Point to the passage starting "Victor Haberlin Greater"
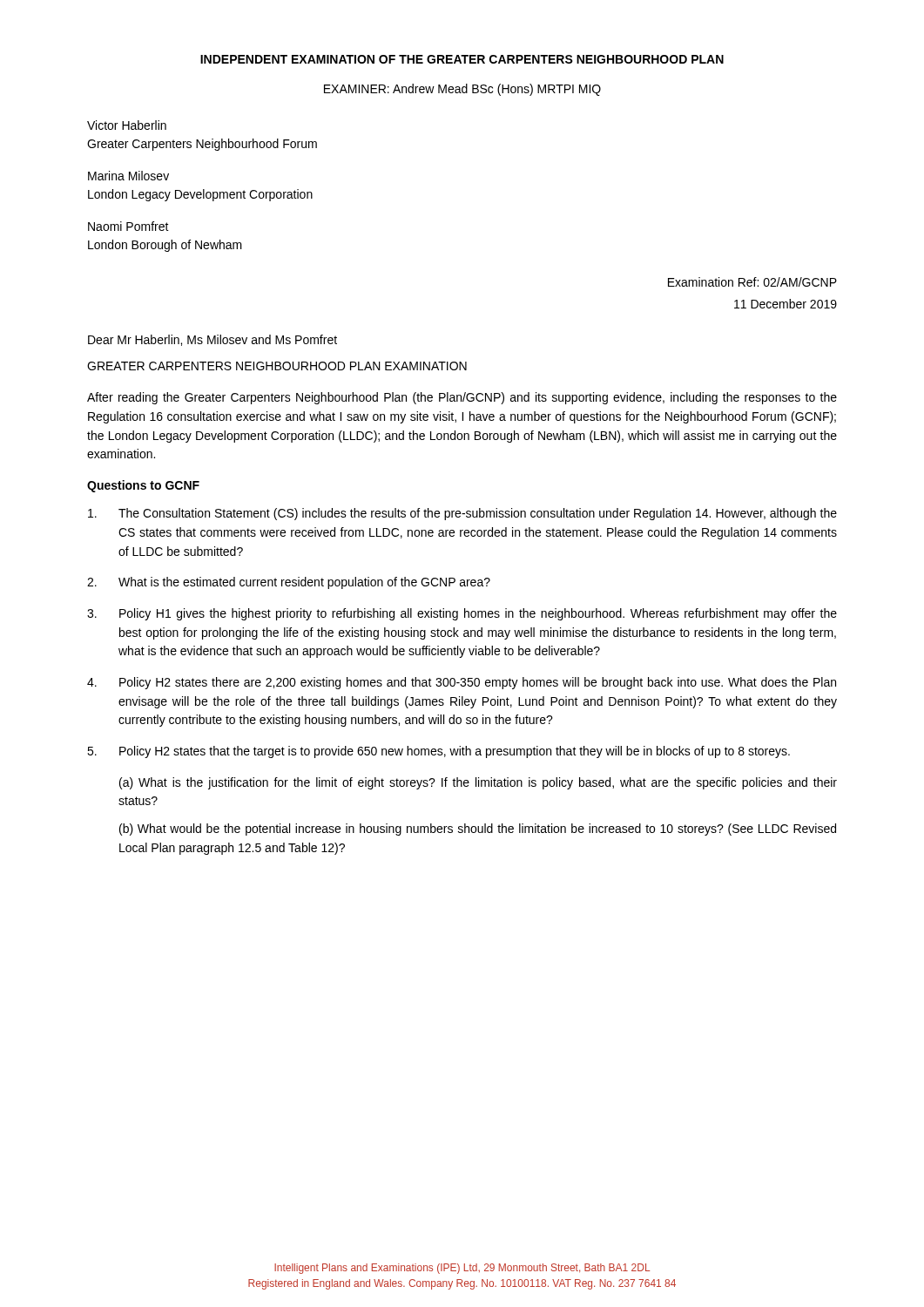This screenshot has width=924, height=1307. point(202,135)
